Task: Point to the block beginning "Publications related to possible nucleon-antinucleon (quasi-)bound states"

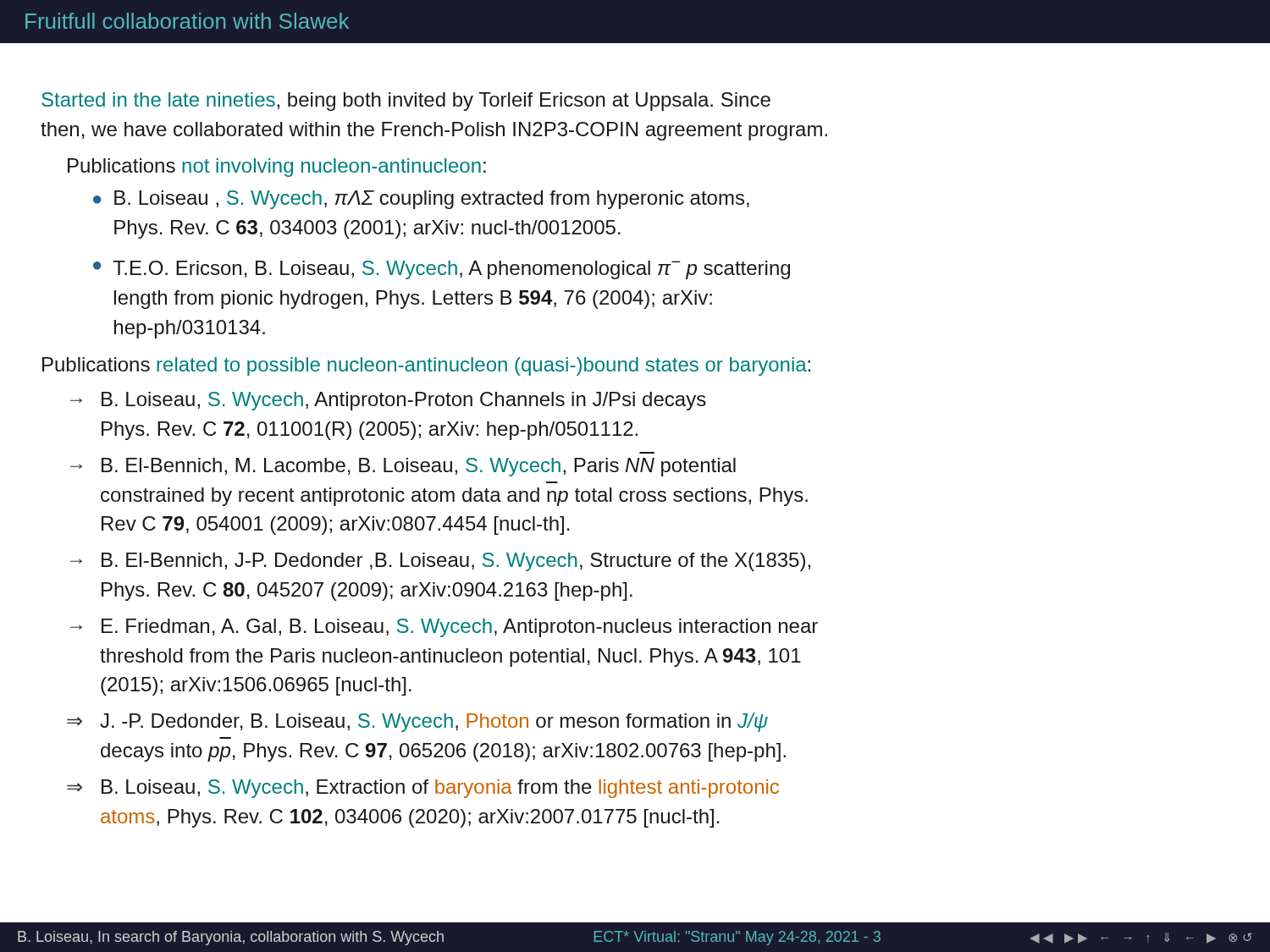Action: pyautogui.click(x=426, y=365)
